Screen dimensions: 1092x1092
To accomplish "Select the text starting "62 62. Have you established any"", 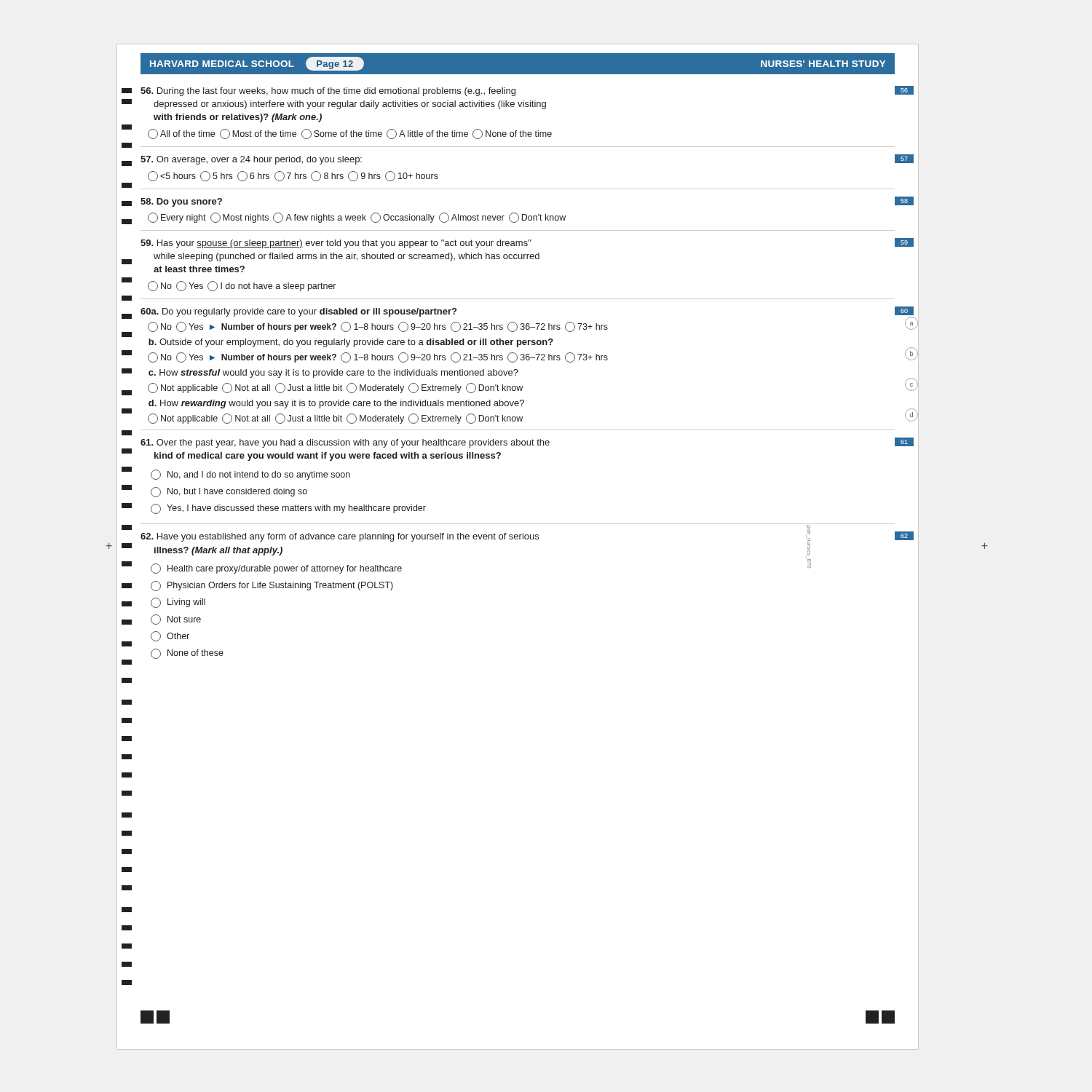I will (x=333, y=539).
